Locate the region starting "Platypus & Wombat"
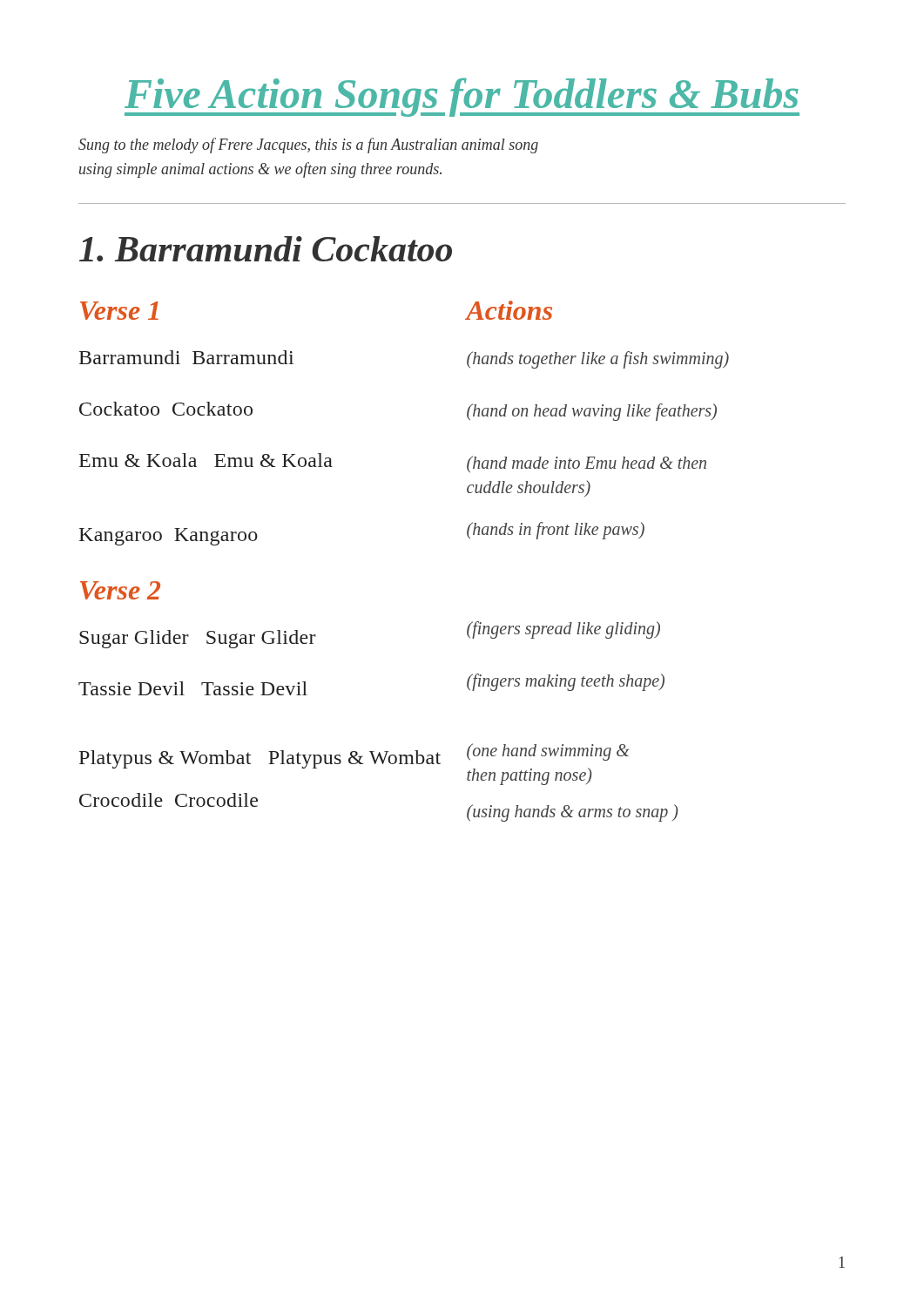Screen dimensions: 1307x924 coord(260,757)
